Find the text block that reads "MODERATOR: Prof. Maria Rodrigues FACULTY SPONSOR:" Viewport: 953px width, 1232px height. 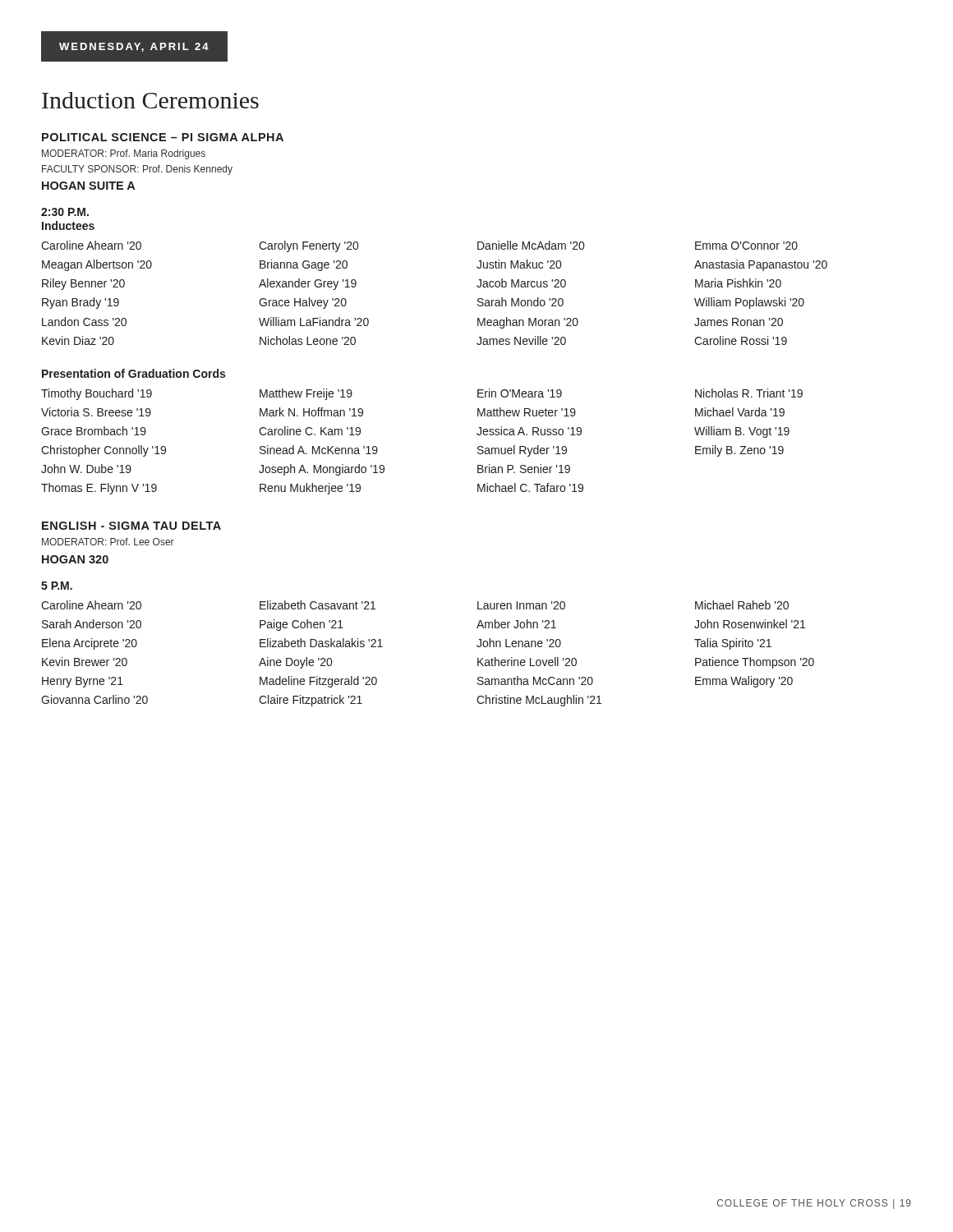(137, 161)
